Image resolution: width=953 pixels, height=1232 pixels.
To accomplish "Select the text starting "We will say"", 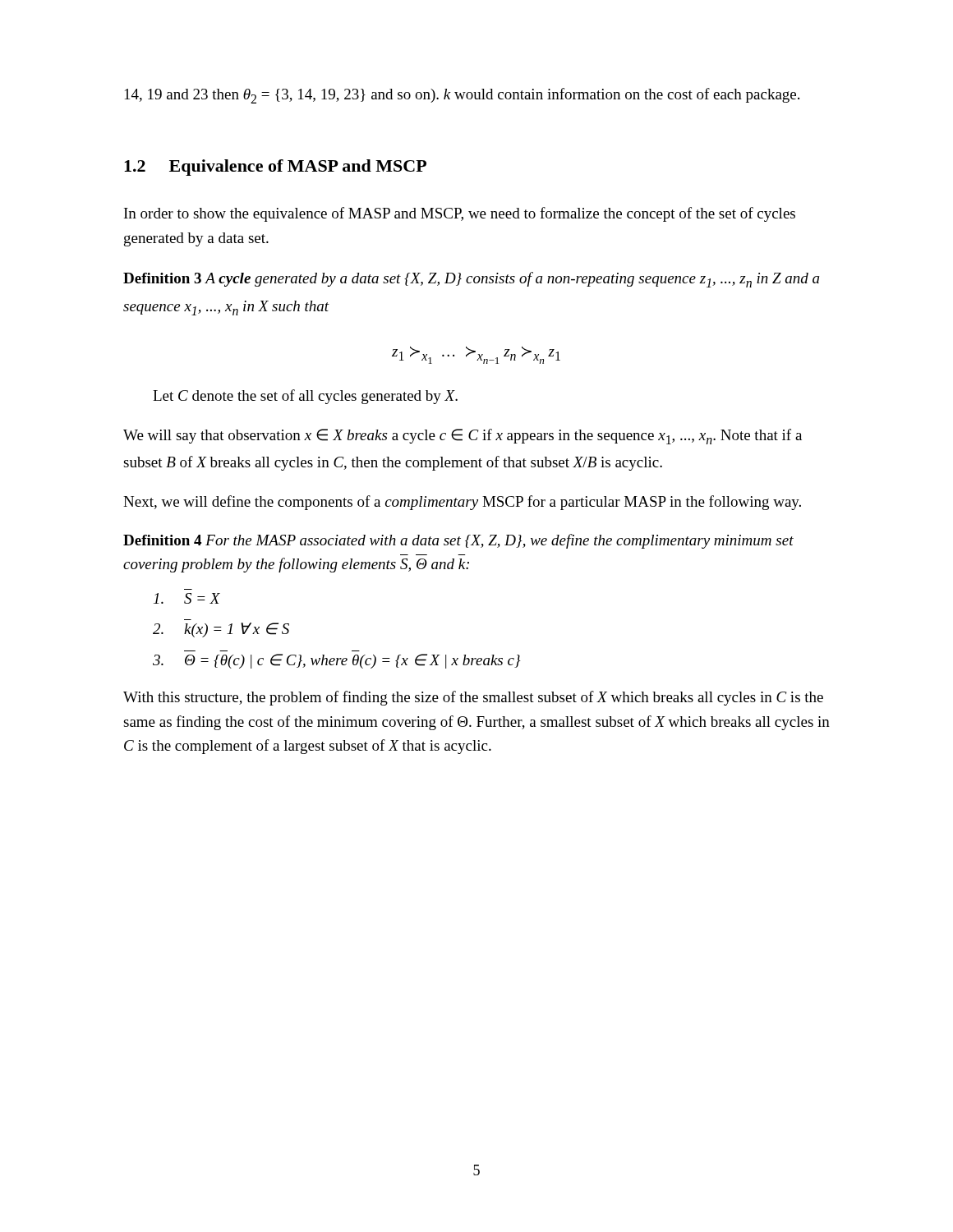I will point(463,448).
